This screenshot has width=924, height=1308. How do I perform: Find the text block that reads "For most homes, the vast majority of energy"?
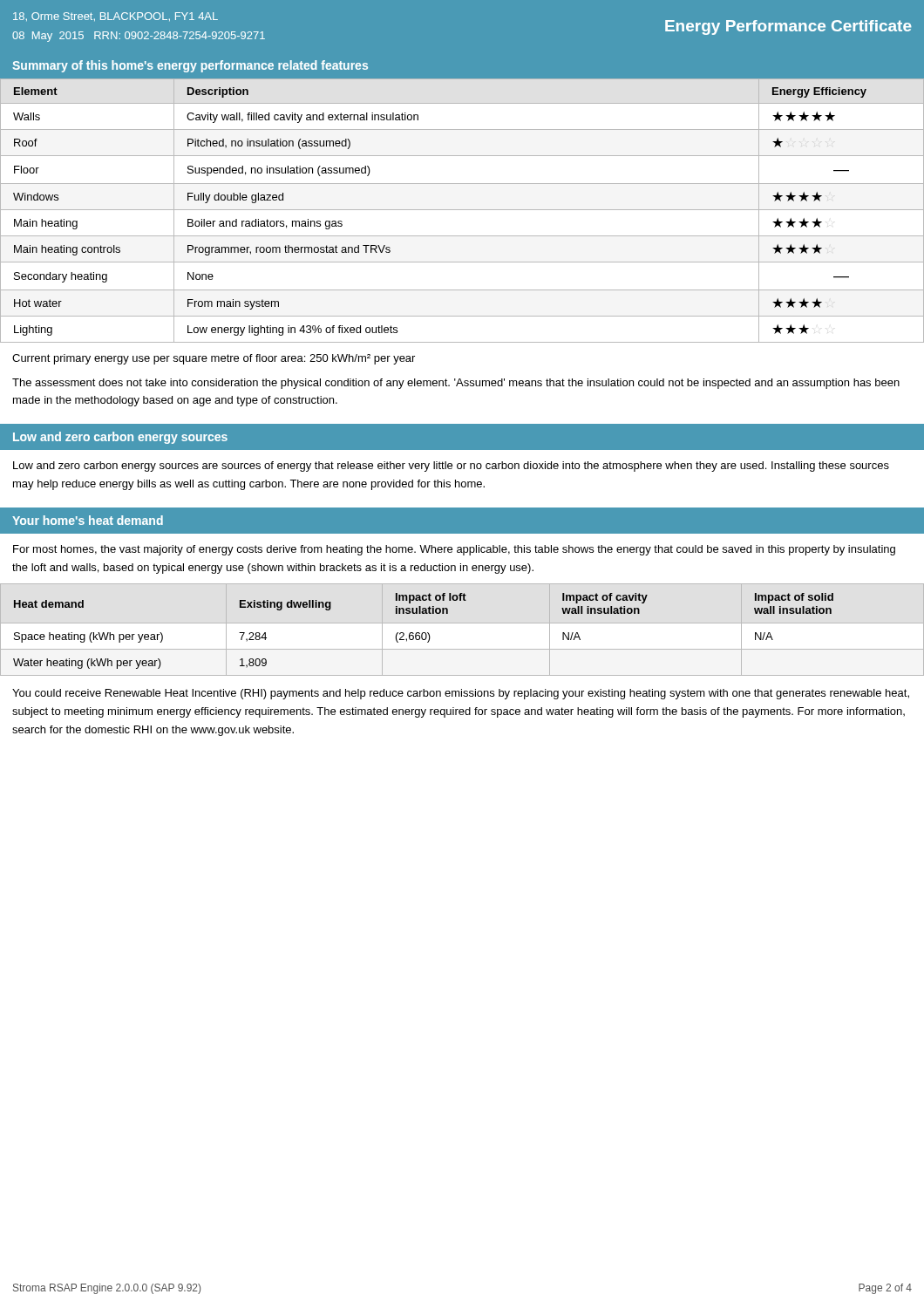pyautogui.click(x=454, y=558)
